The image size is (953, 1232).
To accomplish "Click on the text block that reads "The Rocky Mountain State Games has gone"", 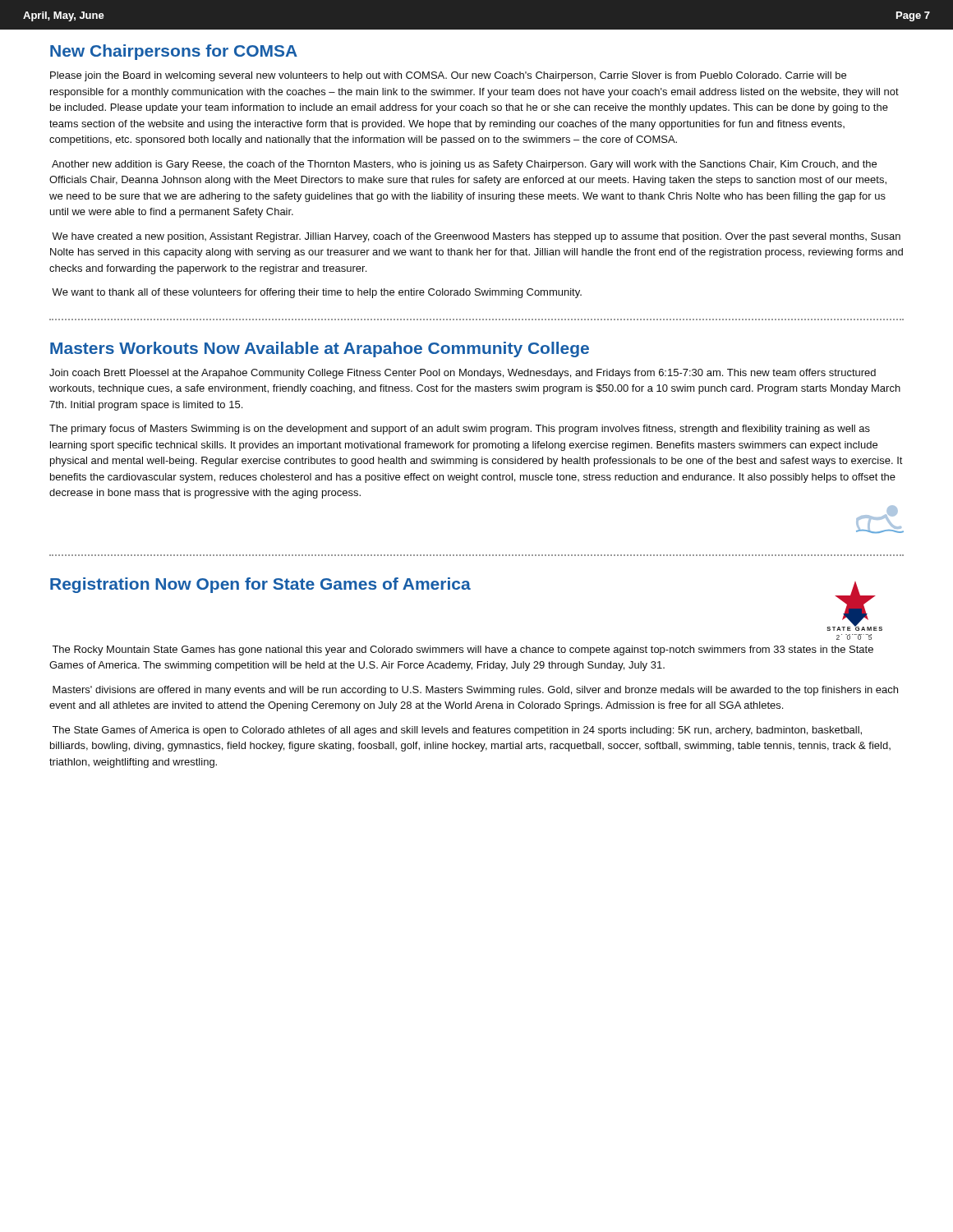I will (461, 657).
